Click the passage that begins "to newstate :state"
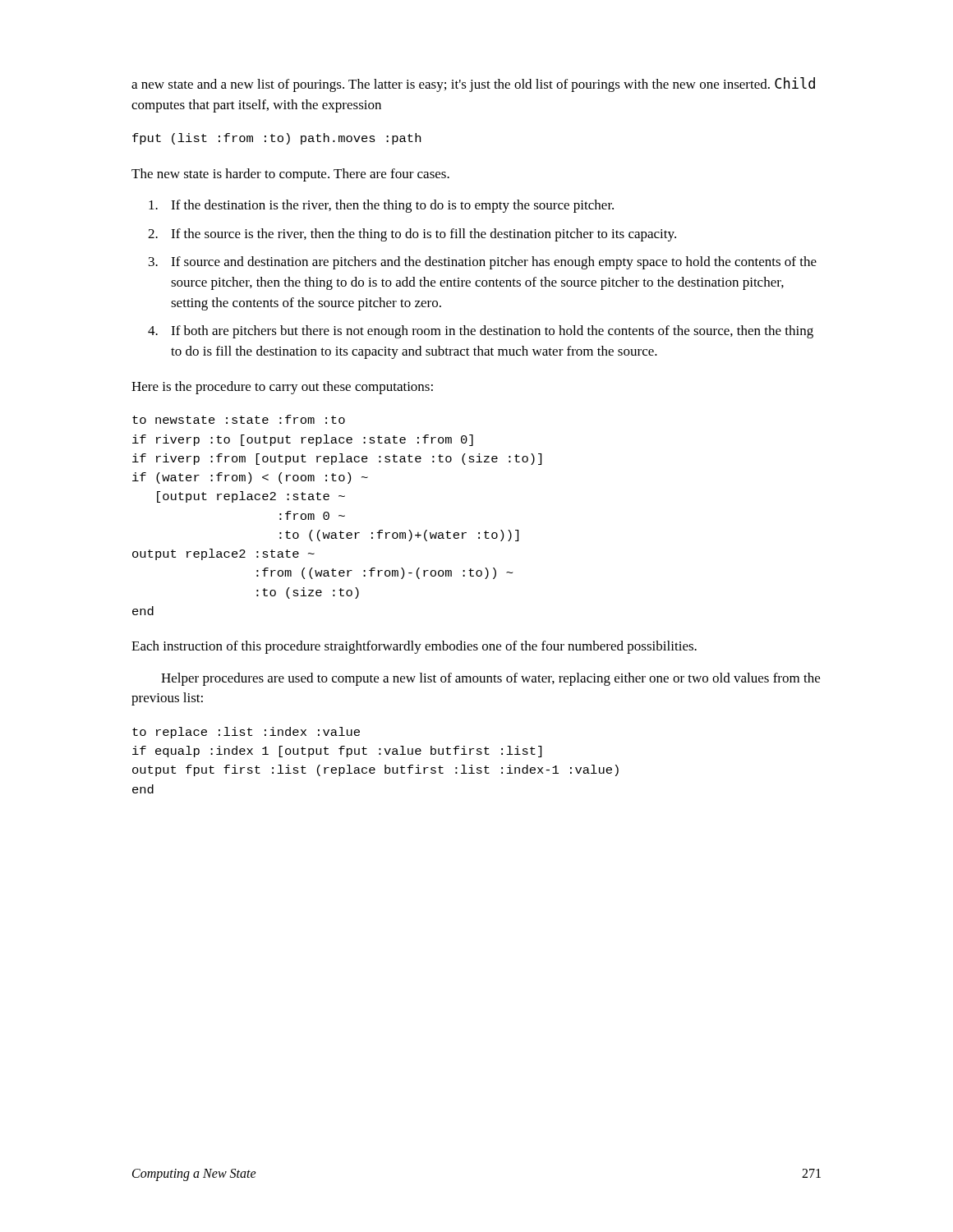This screenshot has height=1232, width=953. (x=338, y=516)
